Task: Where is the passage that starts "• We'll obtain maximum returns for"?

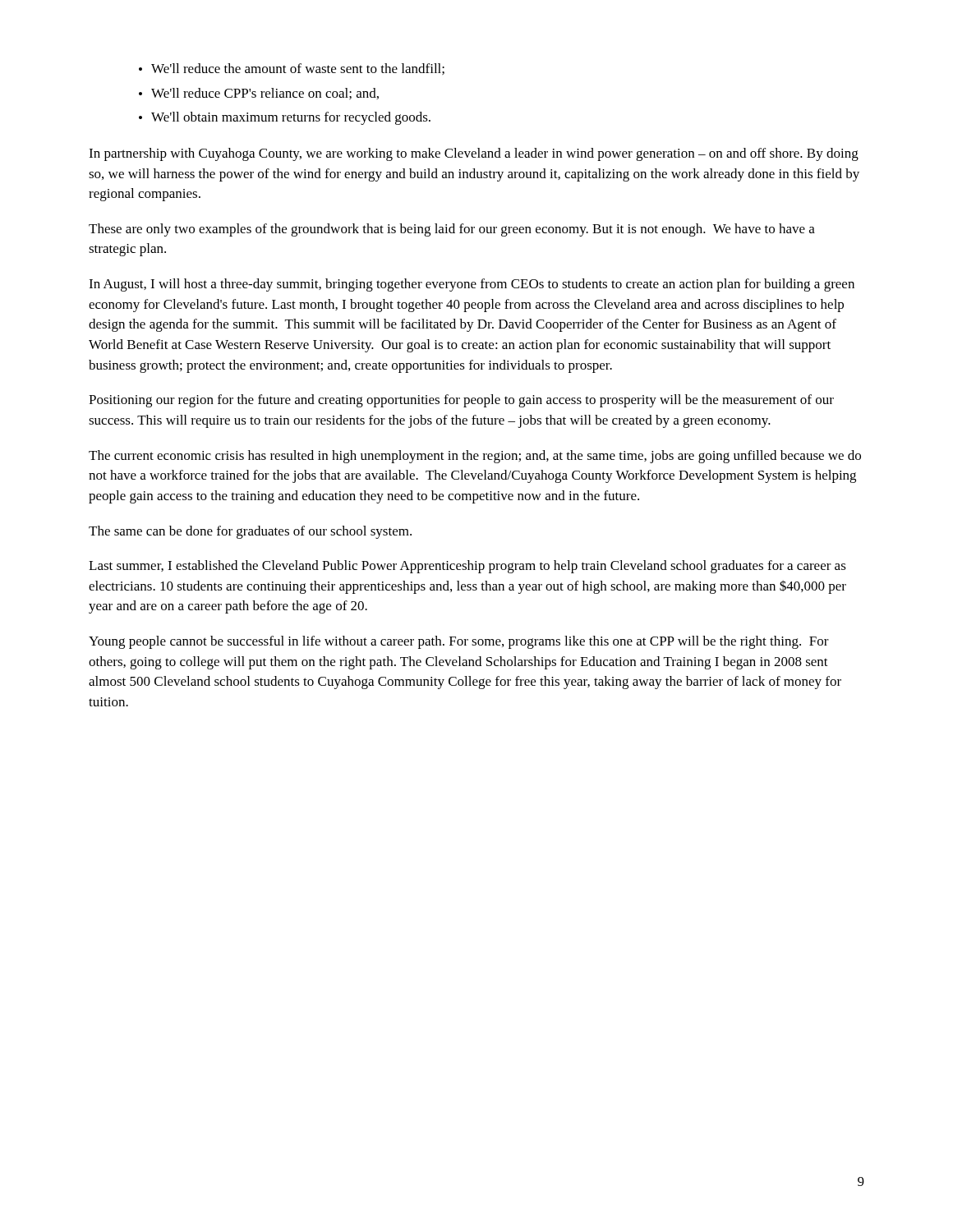Action: pyautogui.click(x=285, y=118)
